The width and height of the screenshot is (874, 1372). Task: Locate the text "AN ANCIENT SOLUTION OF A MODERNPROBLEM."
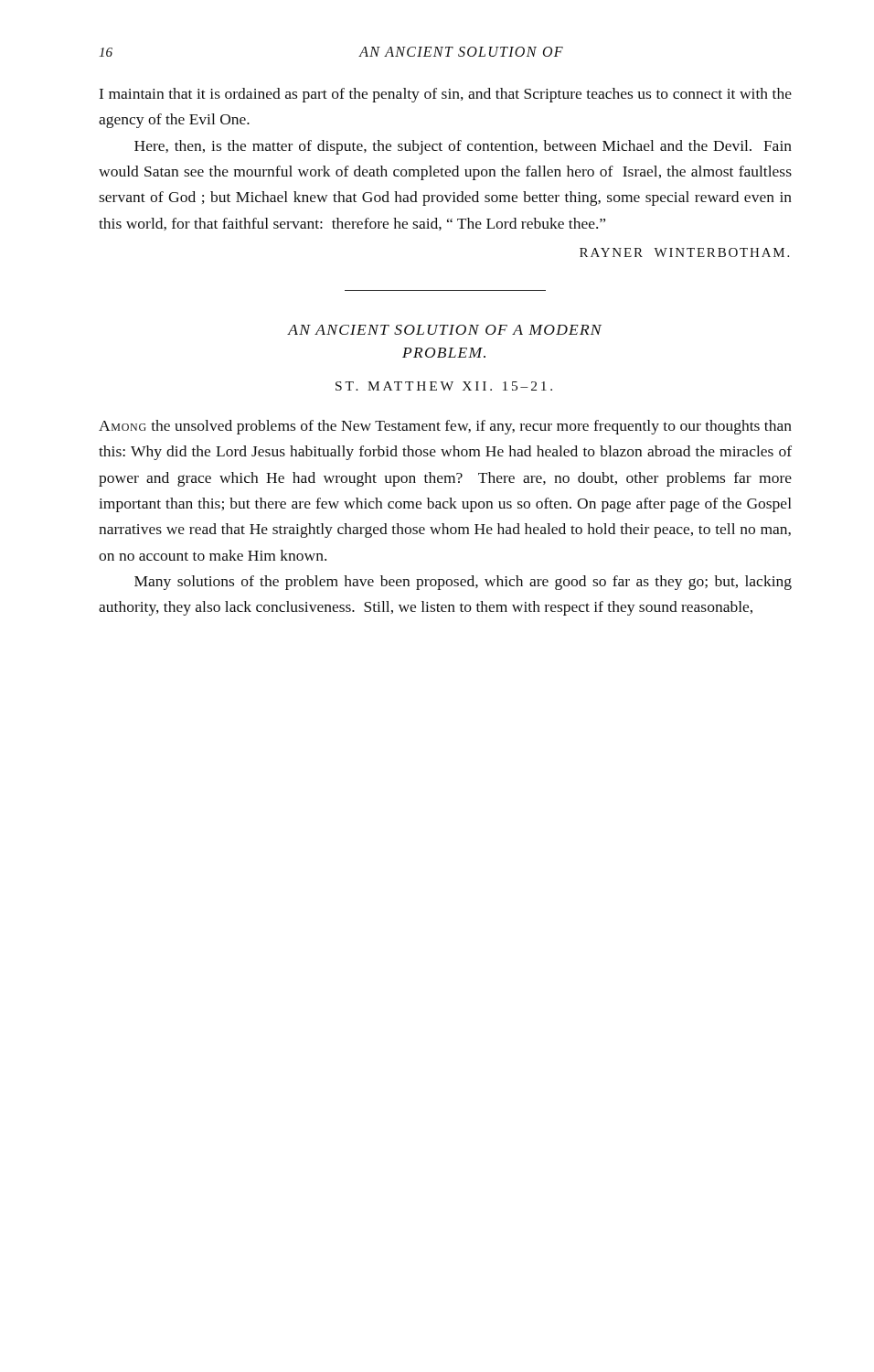[445, 341]
